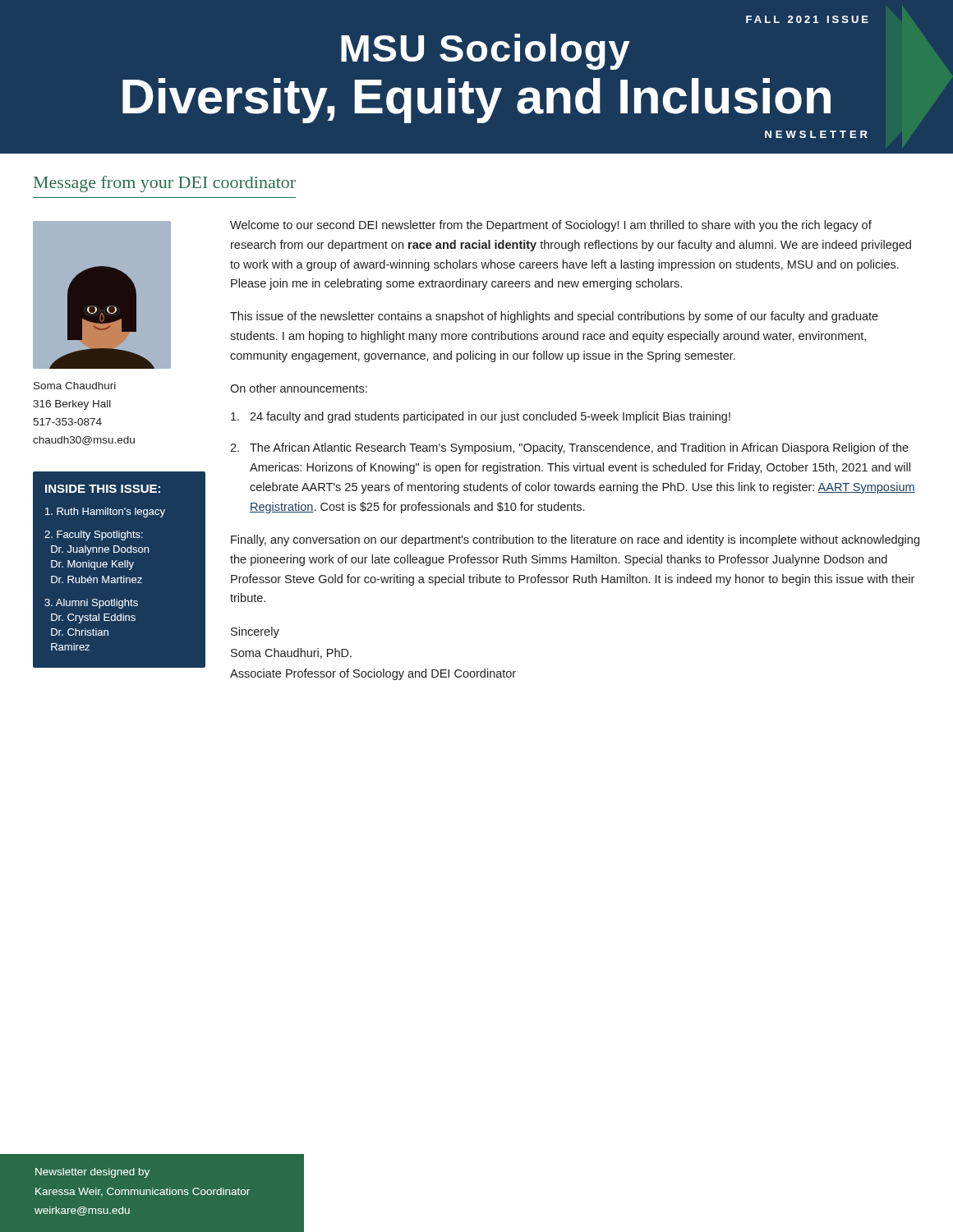
Task: Find "Ruth Hamilton's legacy" on this page
Action: click(105, 511)
